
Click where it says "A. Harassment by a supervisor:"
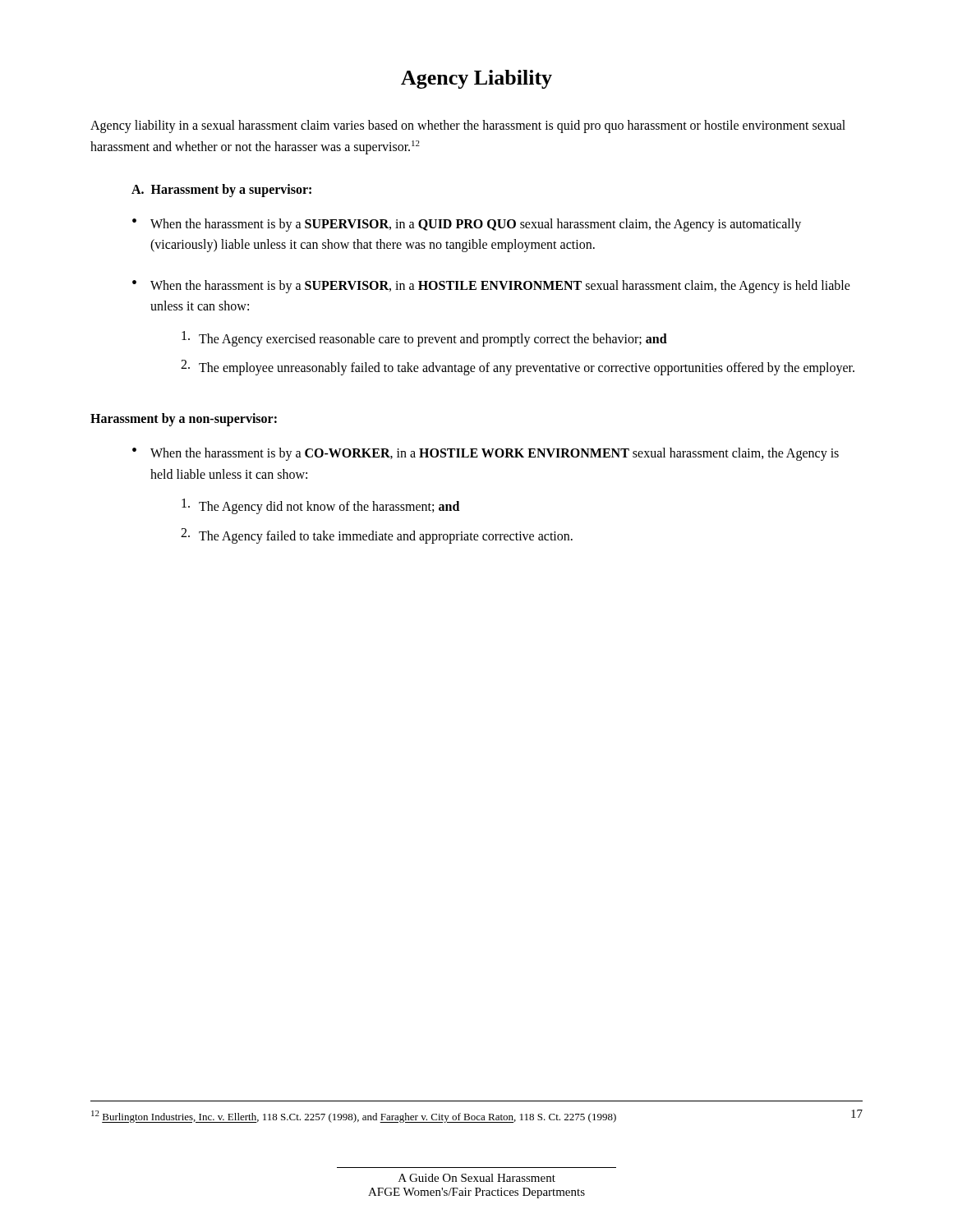click(x=222, y=189)
